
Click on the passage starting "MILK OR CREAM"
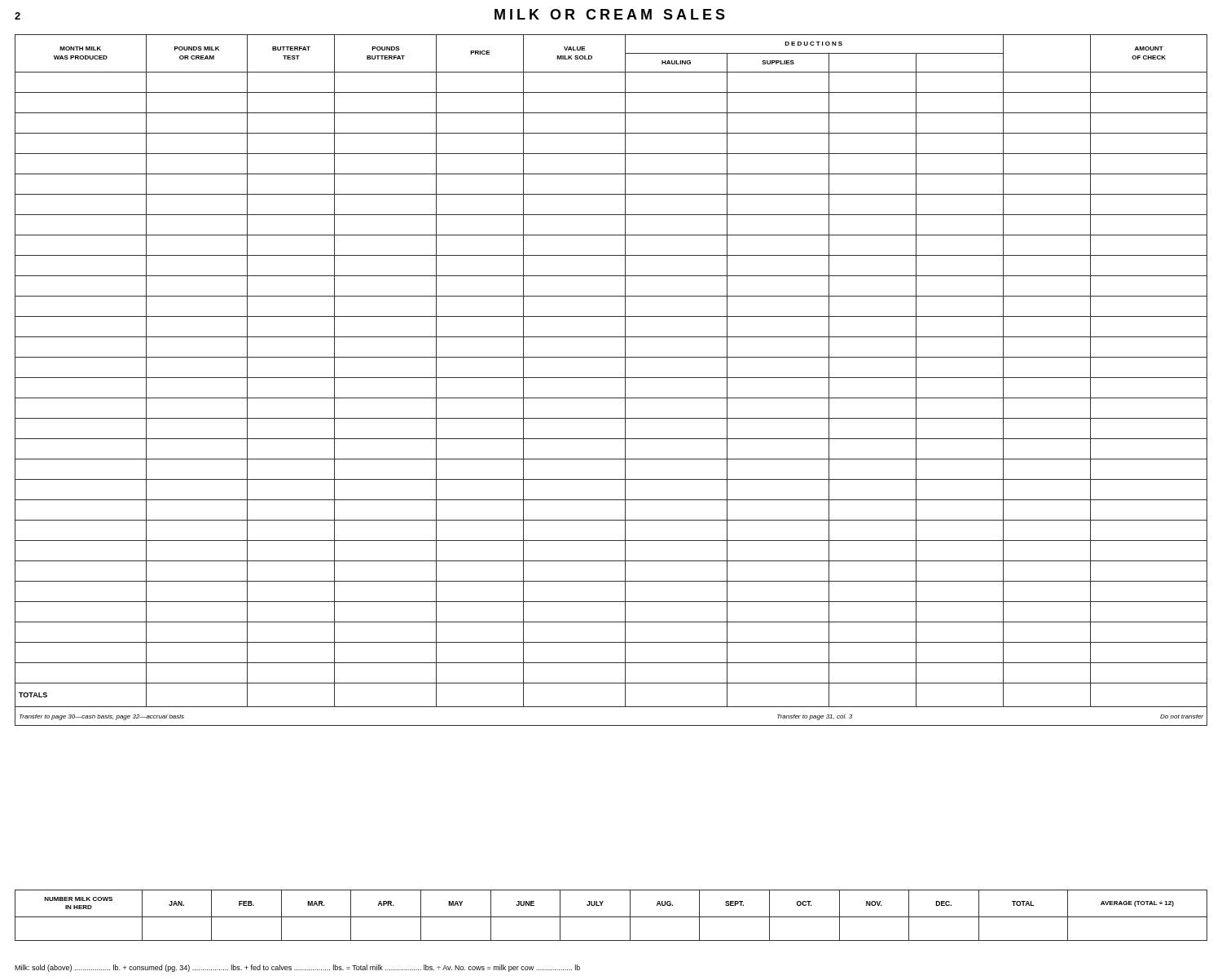(x=611, y=15)
